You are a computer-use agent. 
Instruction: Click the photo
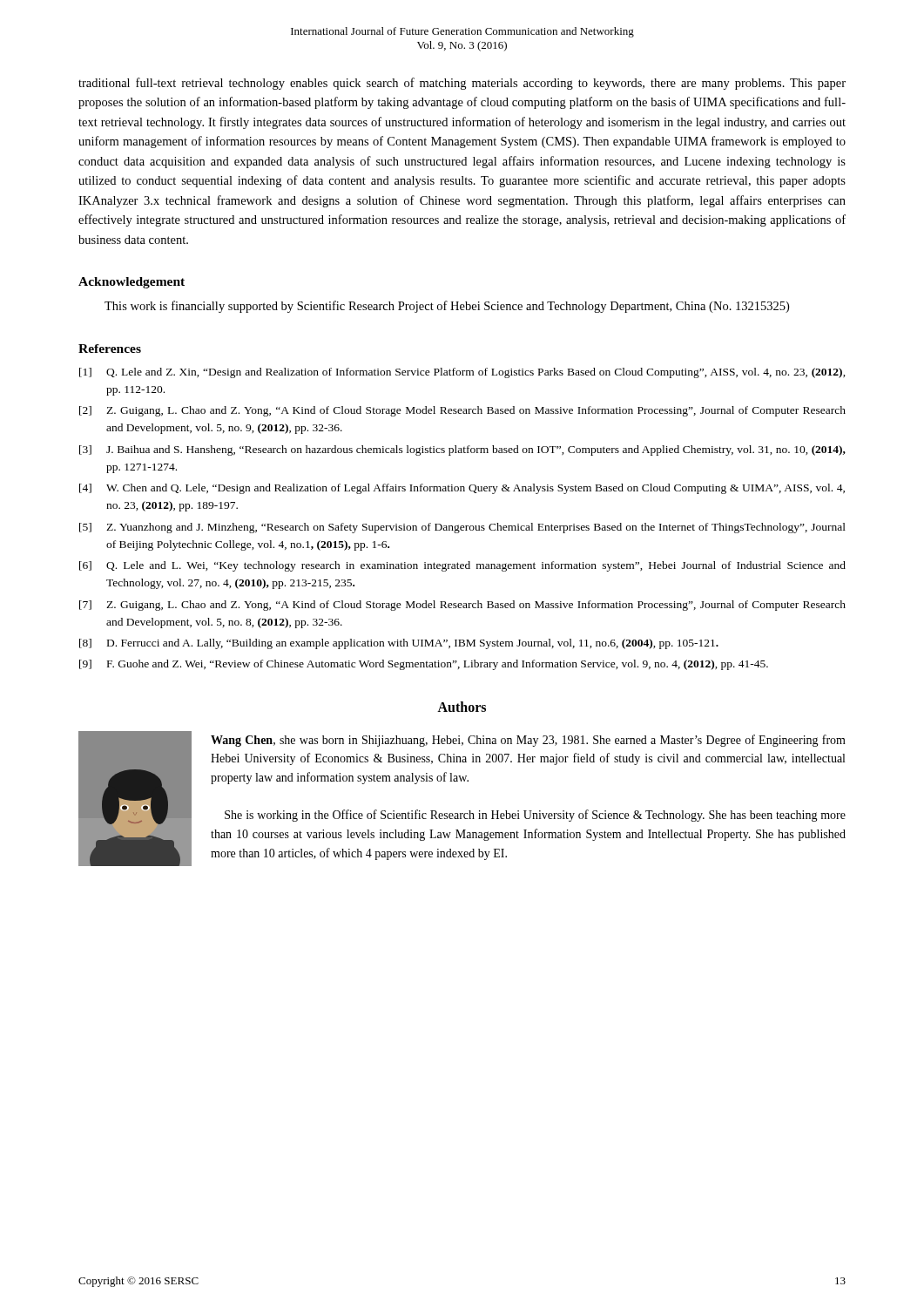[x=135, y=798]
